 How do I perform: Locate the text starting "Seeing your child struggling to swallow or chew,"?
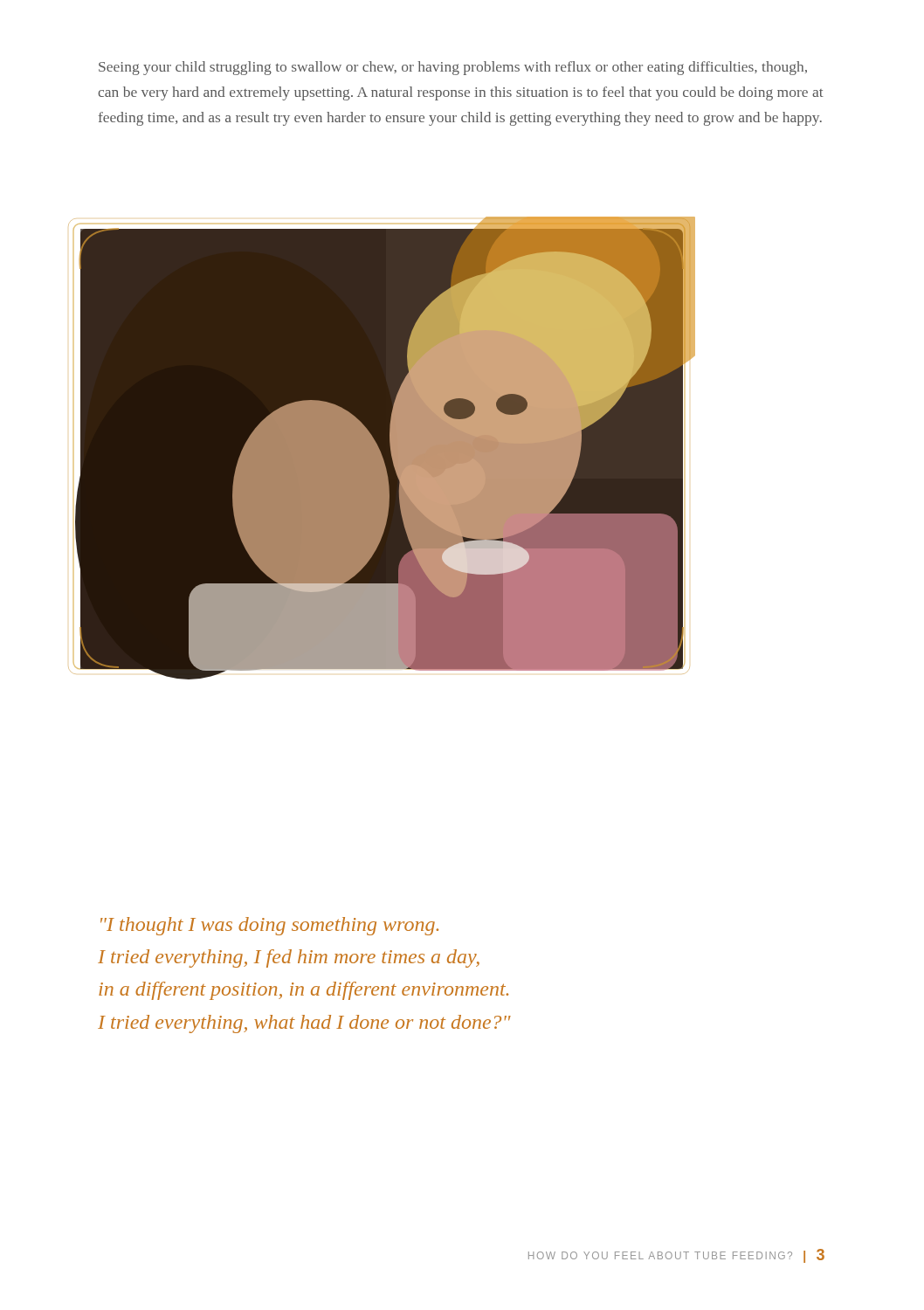[x=461, y=92]
